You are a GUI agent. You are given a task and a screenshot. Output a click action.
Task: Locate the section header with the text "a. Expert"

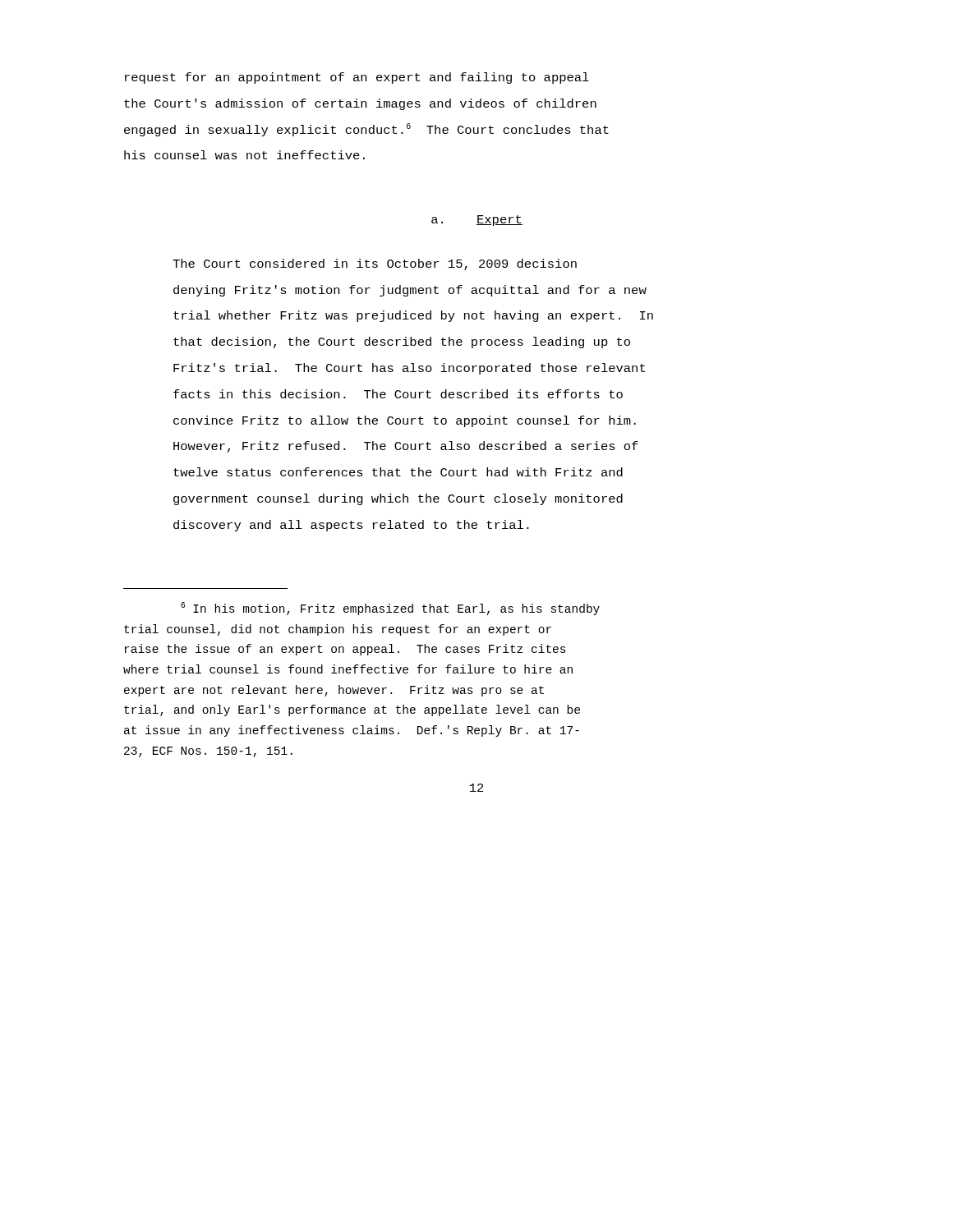476,220
